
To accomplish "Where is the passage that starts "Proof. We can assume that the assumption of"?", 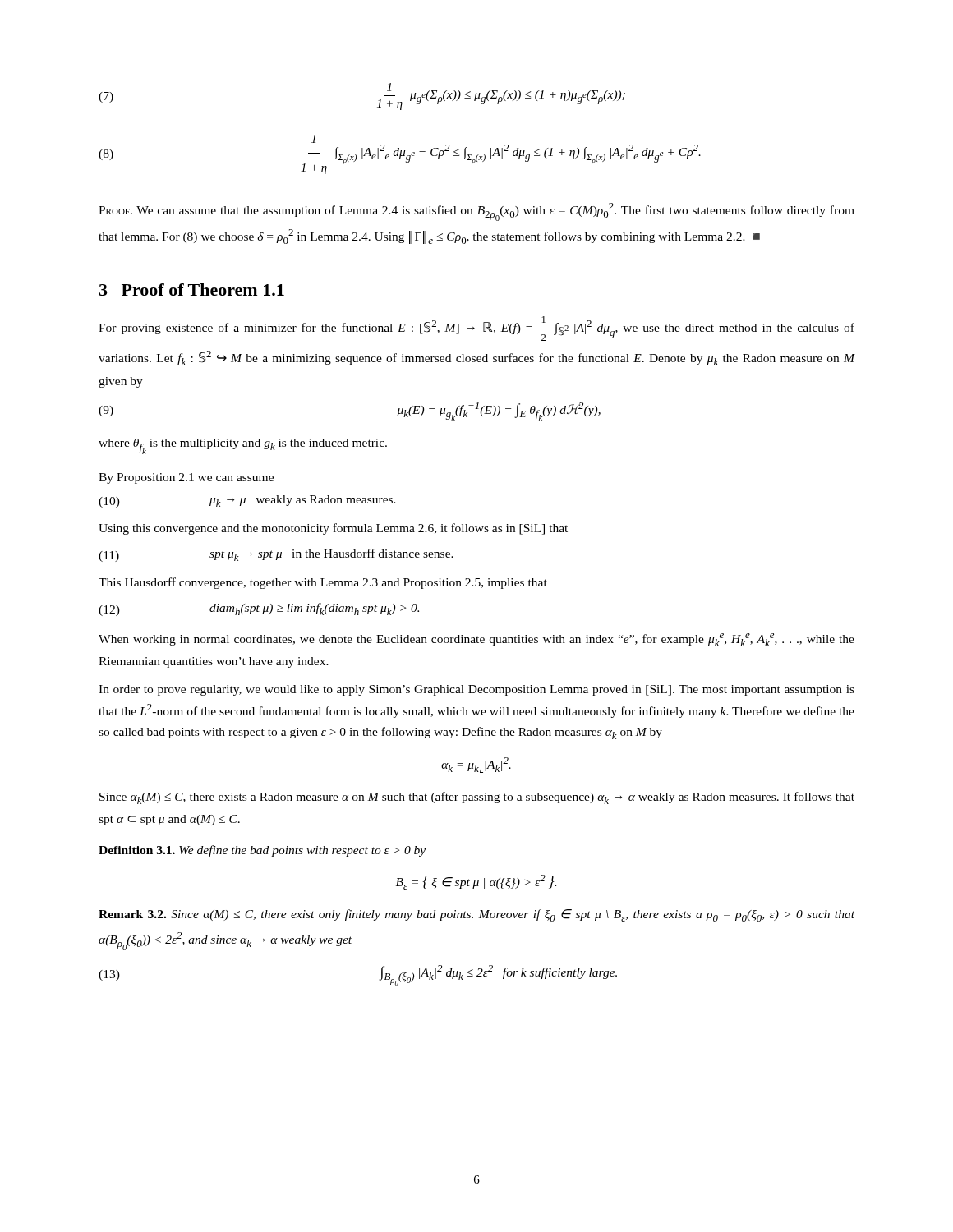I will (476, 223).
